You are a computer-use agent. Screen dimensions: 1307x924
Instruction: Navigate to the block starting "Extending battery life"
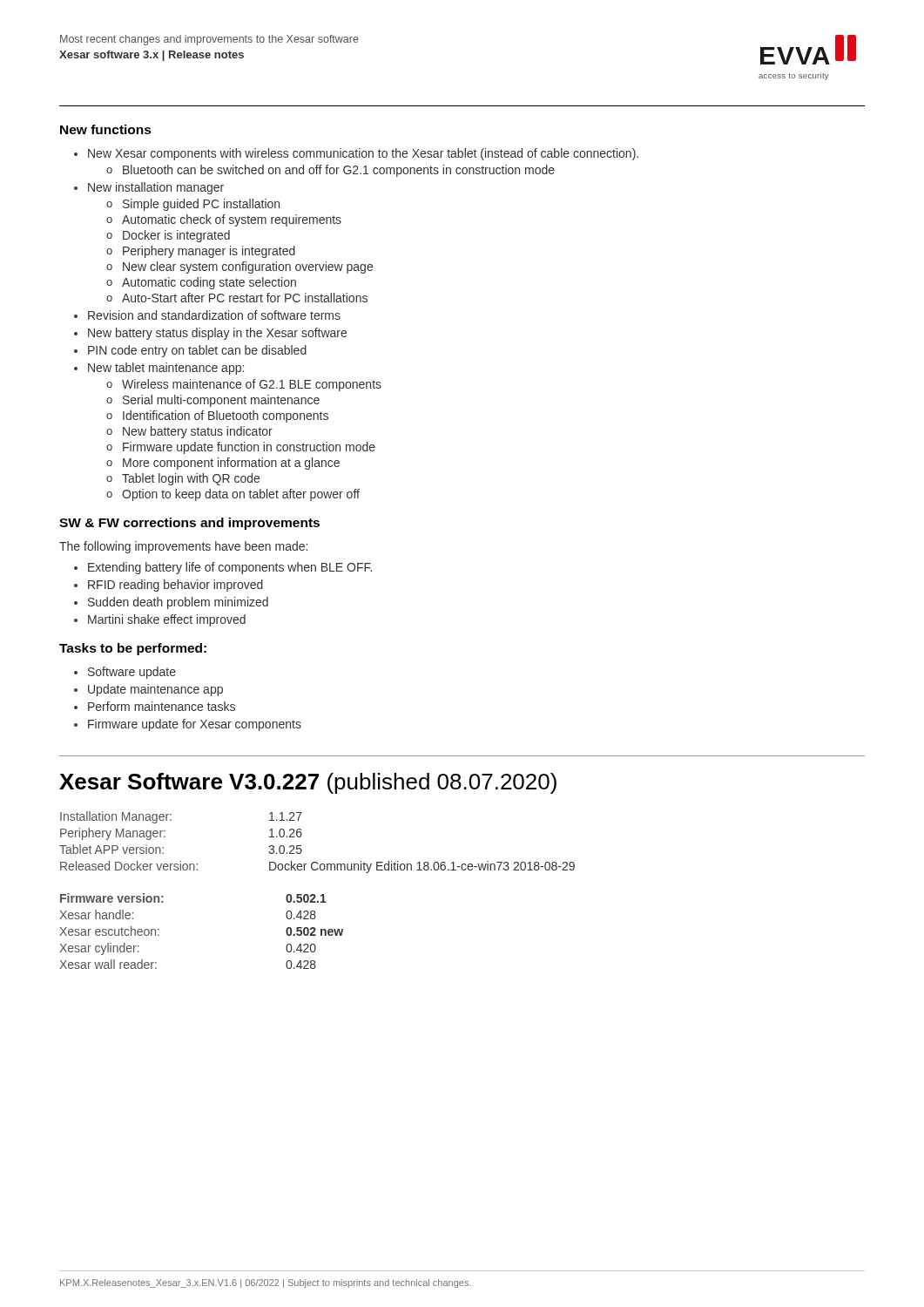230,568
